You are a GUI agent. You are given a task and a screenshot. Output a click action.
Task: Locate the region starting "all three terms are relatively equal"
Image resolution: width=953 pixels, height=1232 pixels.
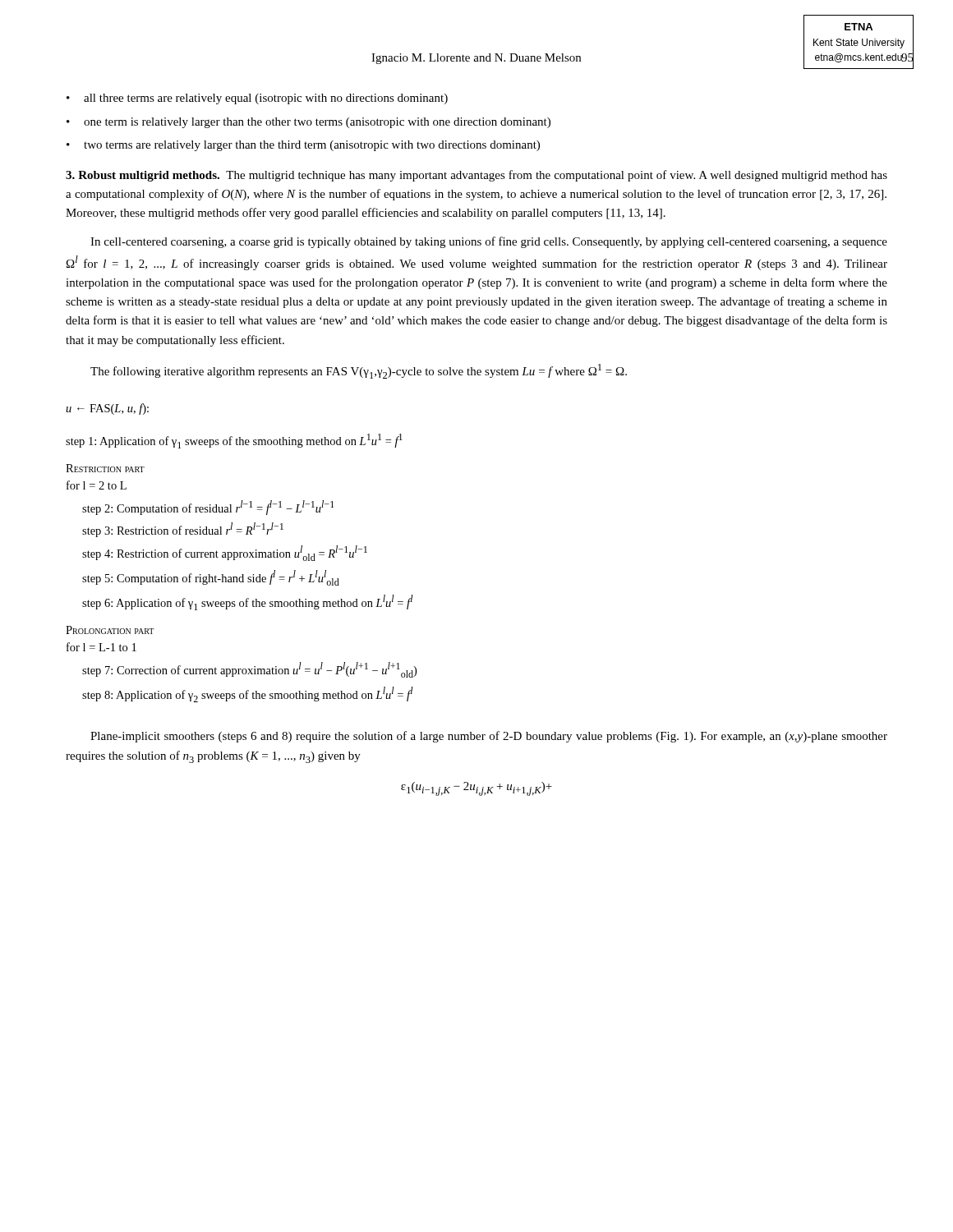[x=476, y=121]
